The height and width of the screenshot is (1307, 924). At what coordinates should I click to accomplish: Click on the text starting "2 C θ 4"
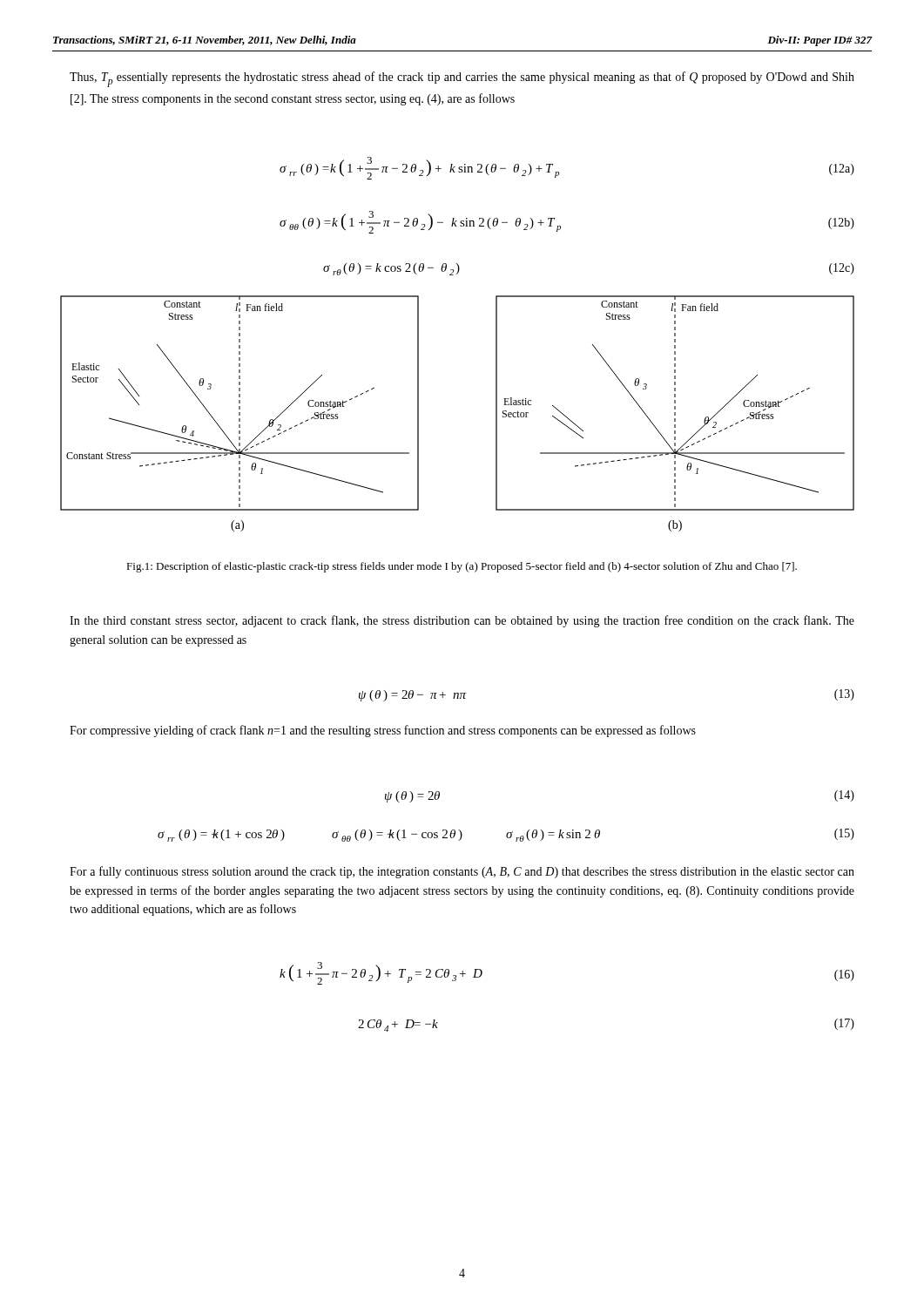(395, 1025)
